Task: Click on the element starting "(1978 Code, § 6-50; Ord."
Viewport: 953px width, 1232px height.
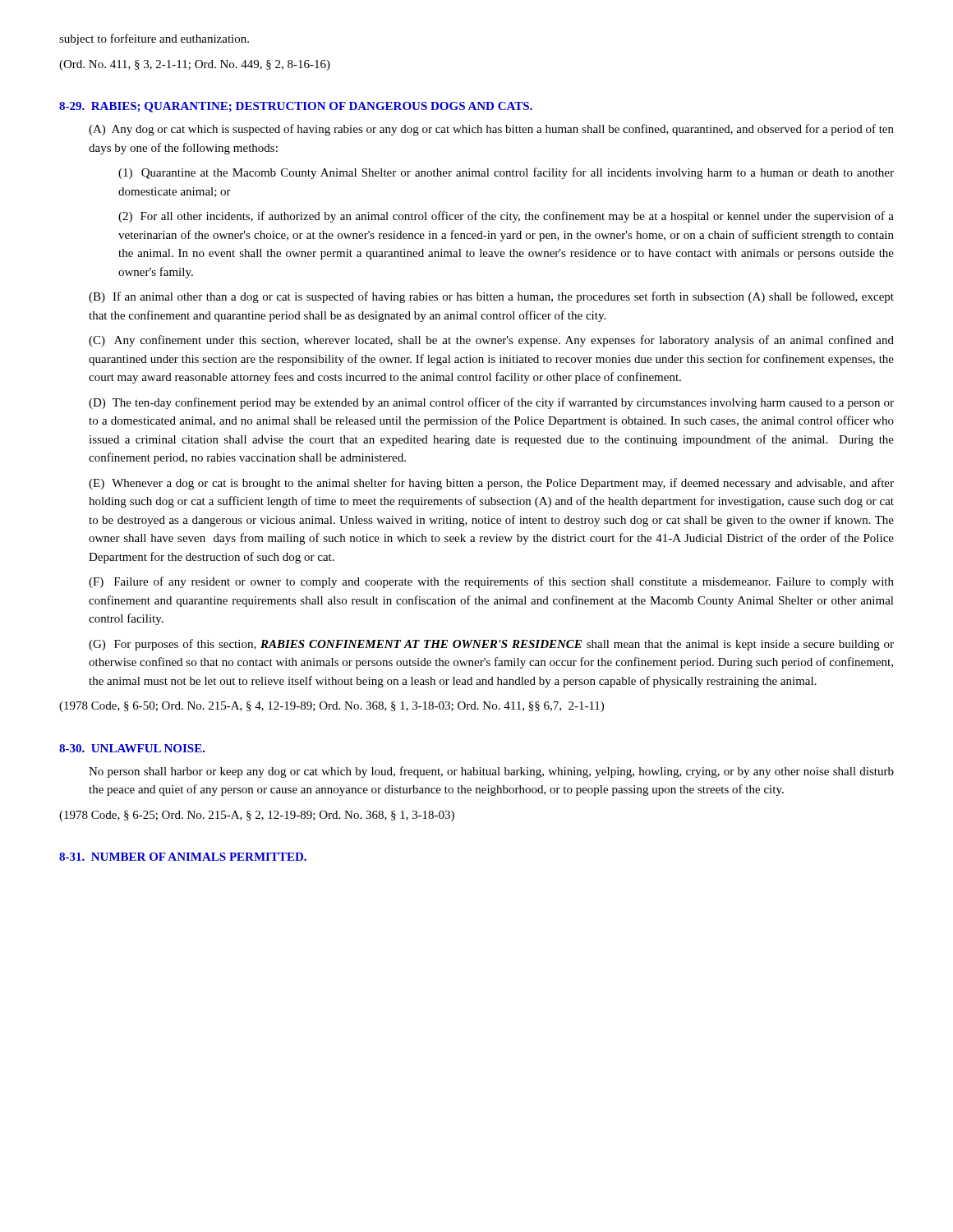Action: coord(332,706)
